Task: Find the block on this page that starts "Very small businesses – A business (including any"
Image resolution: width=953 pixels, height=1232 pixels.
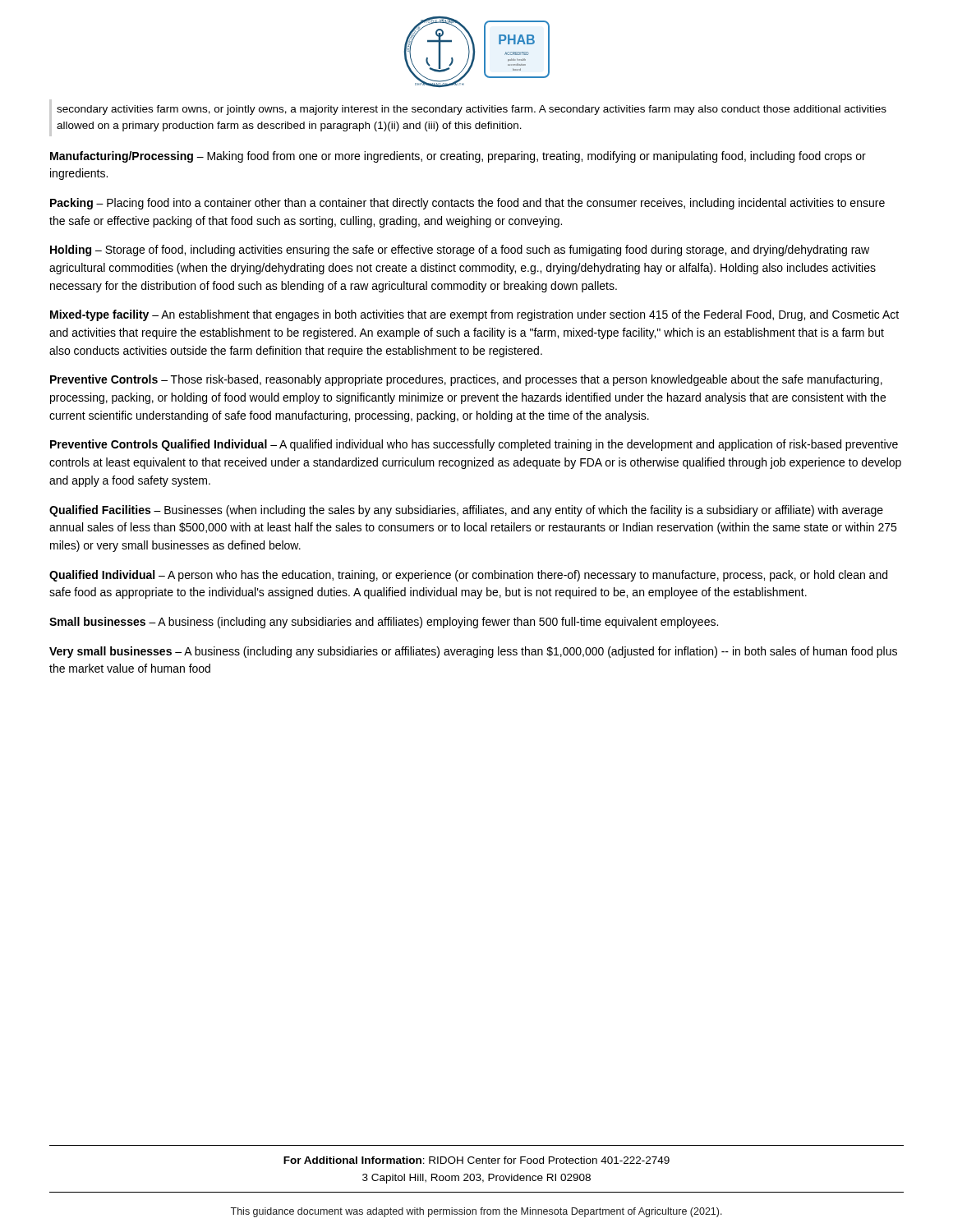Action: 476,661
